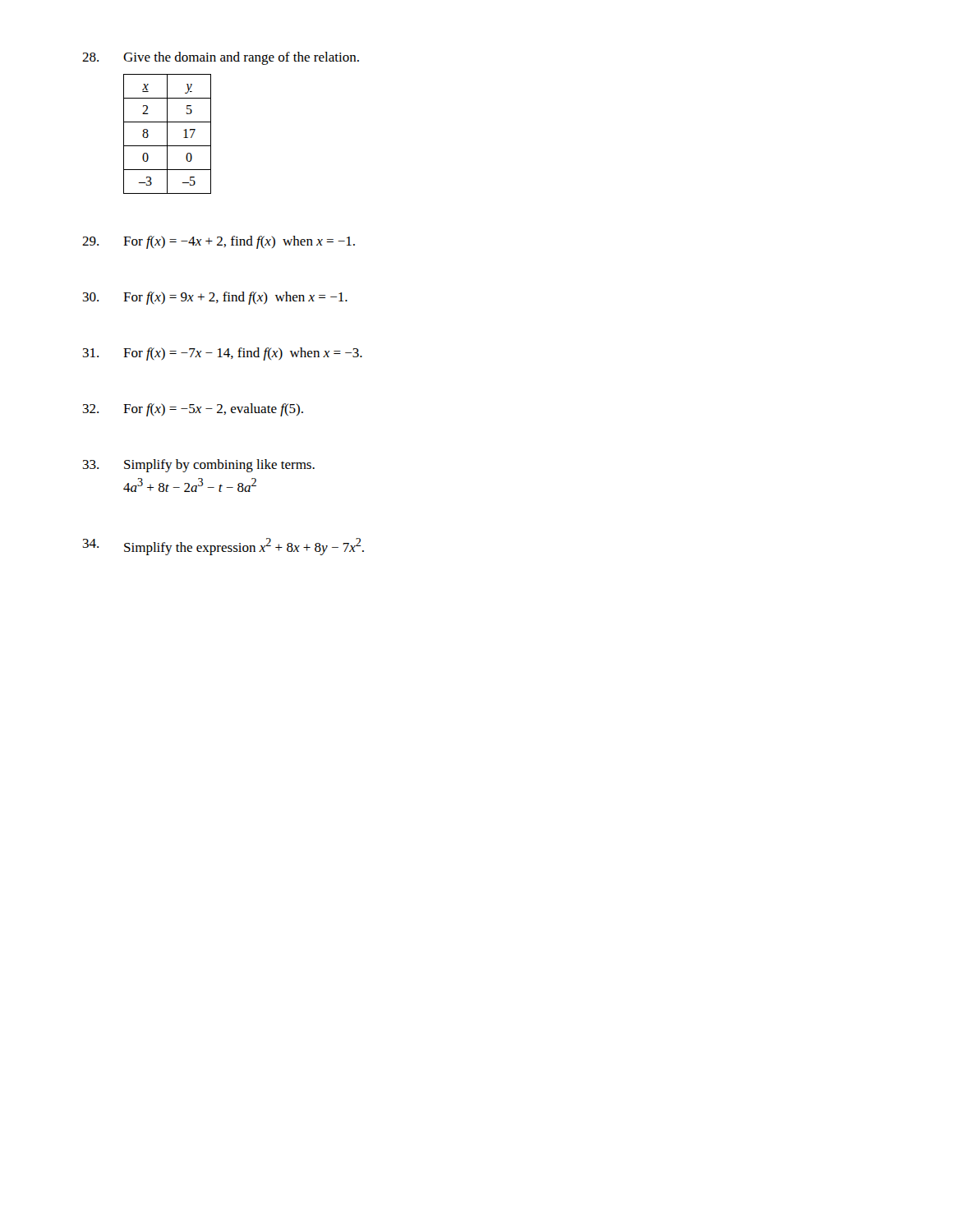The height and width of the screenshot is (1232, 953).
Task: Locate the block of text that opens with "28. Give the domain and range of the"
Action: coord(221,58)
